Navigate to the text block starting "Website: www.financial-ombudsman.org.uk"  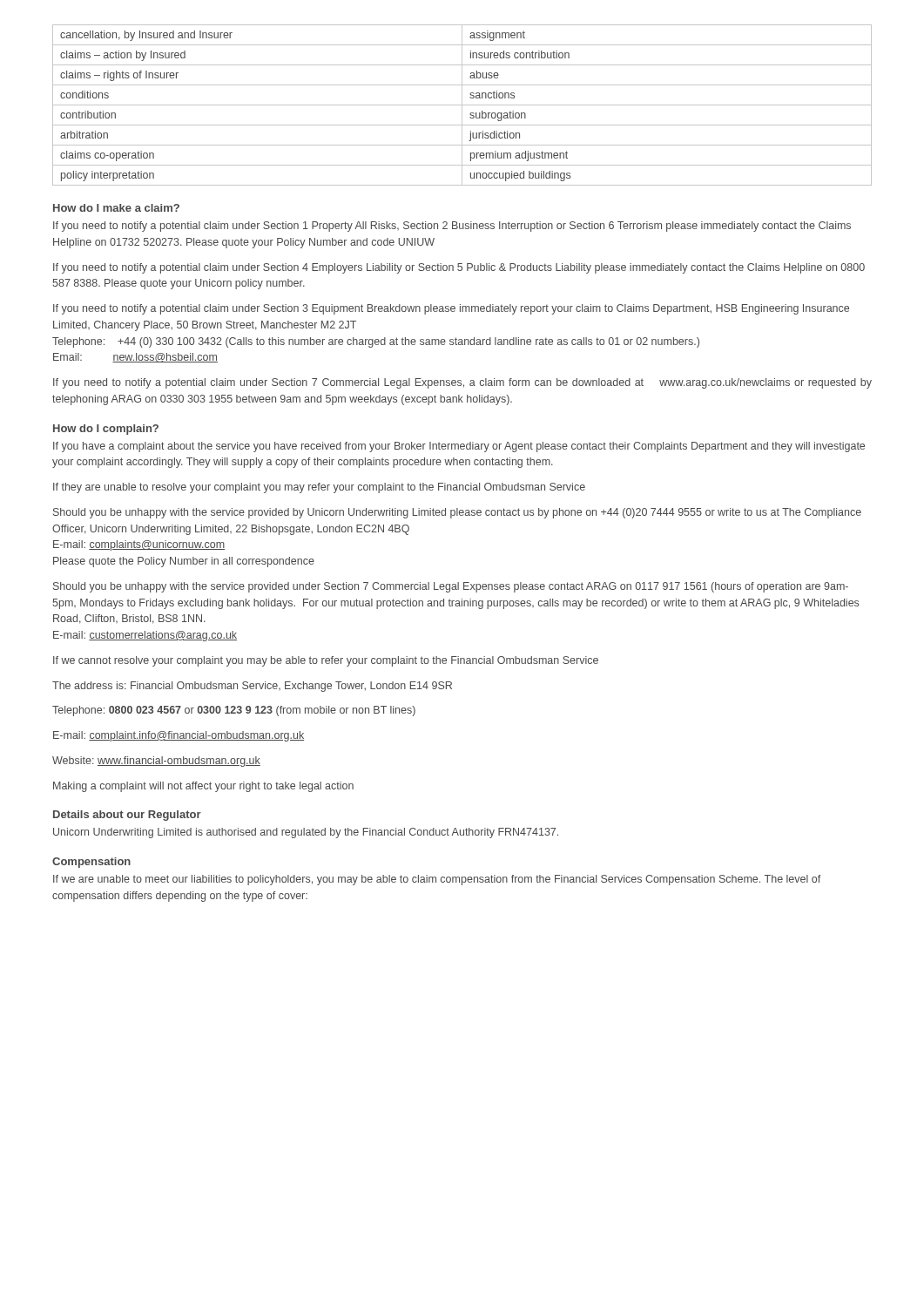pos(156,760)
